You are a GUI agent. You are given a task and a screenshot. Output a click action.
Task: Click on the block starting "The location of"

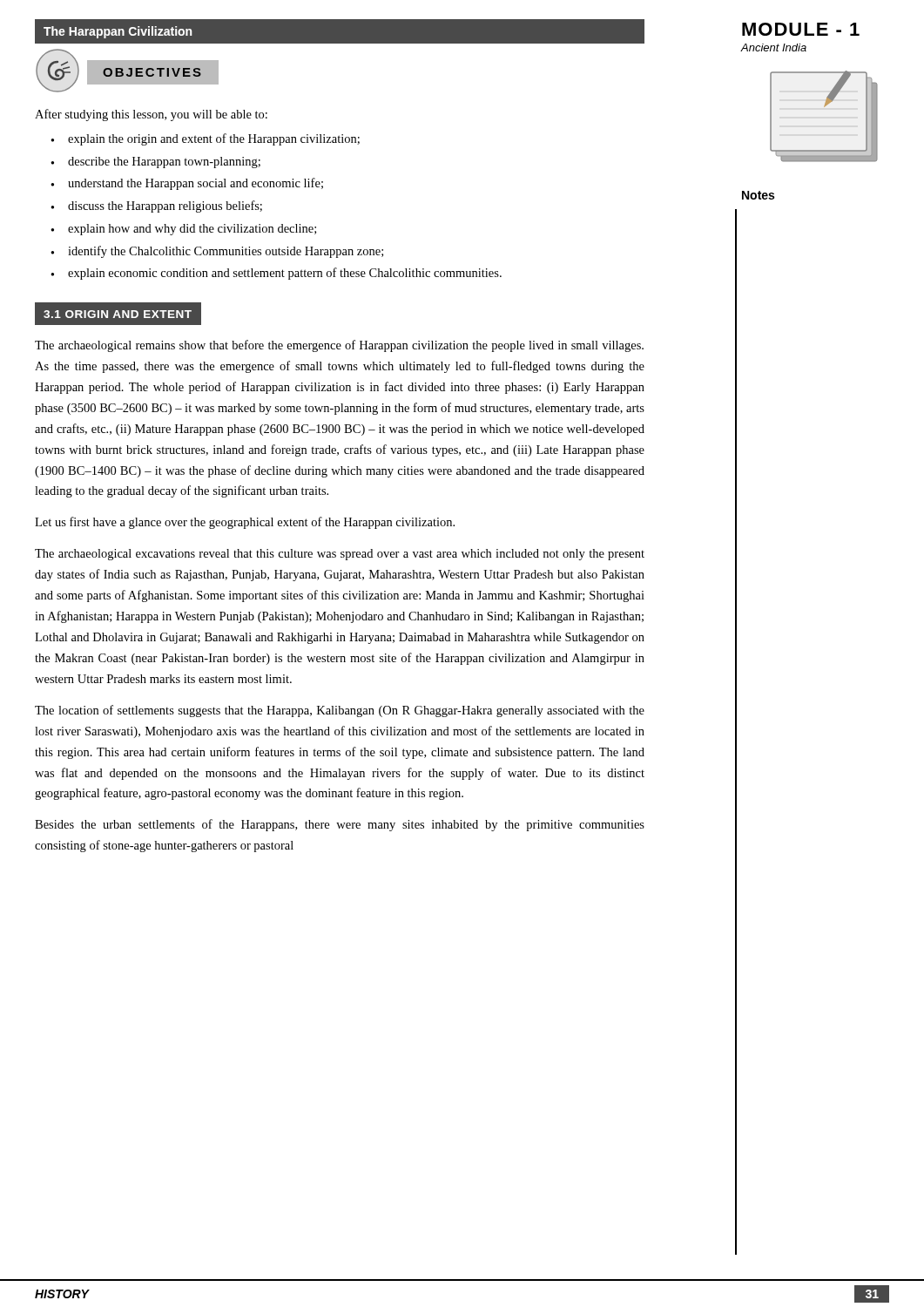340,752
